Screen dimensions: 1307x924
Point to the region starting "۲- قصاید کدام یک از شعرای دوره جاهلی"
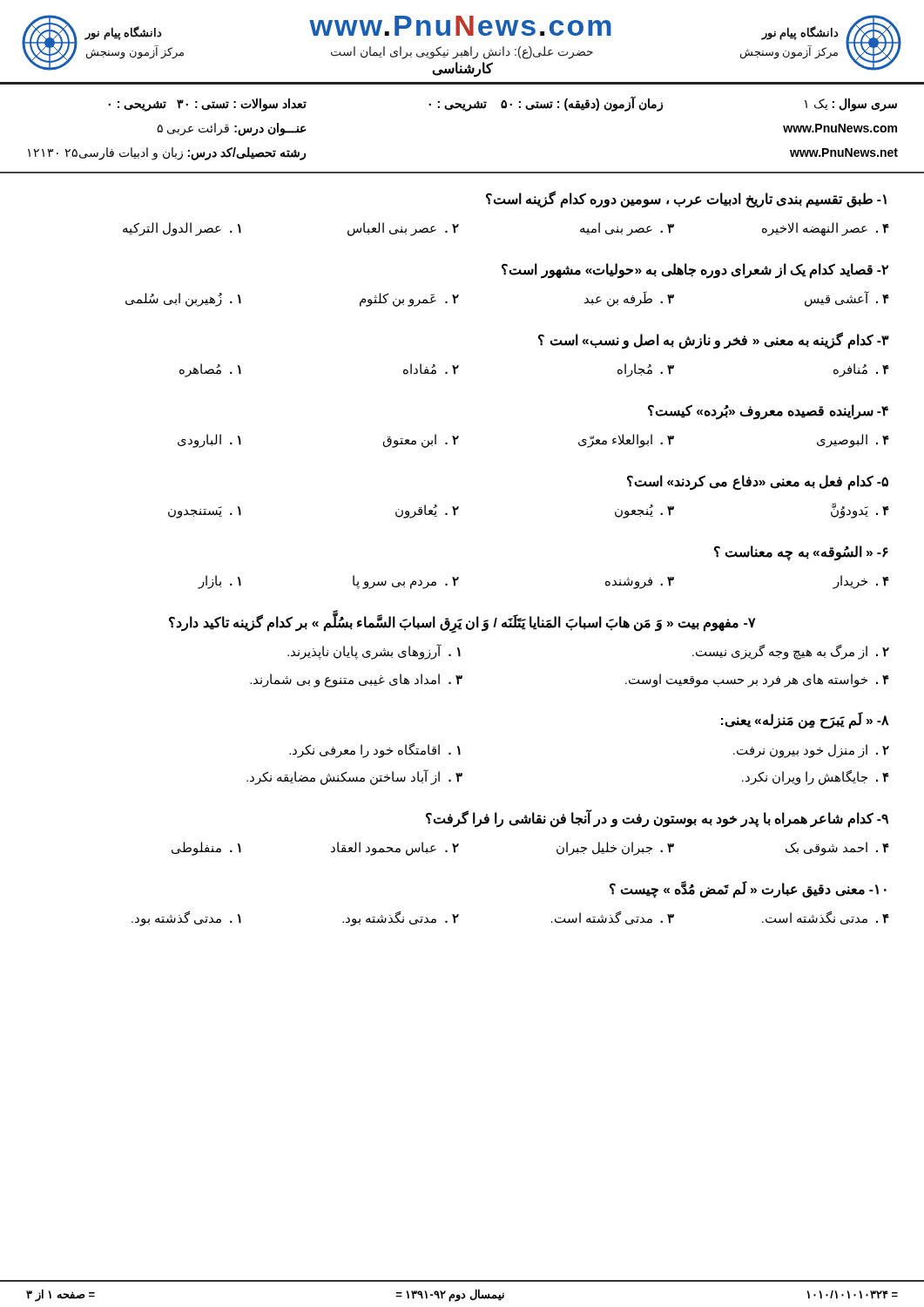[x=462, y=284]
